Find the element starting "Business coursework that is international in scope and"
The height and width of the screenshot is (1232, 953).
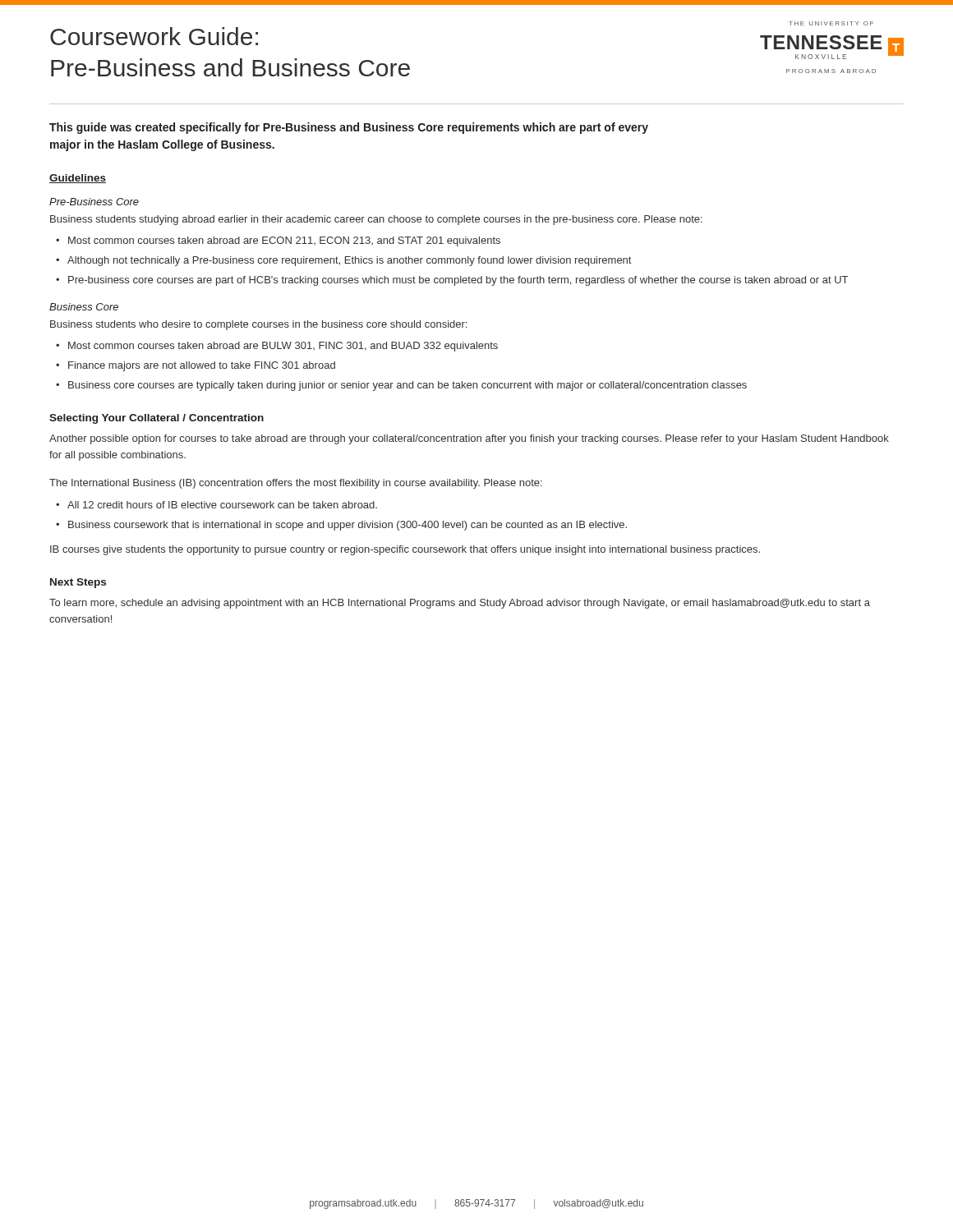click(x=348, y=524)
